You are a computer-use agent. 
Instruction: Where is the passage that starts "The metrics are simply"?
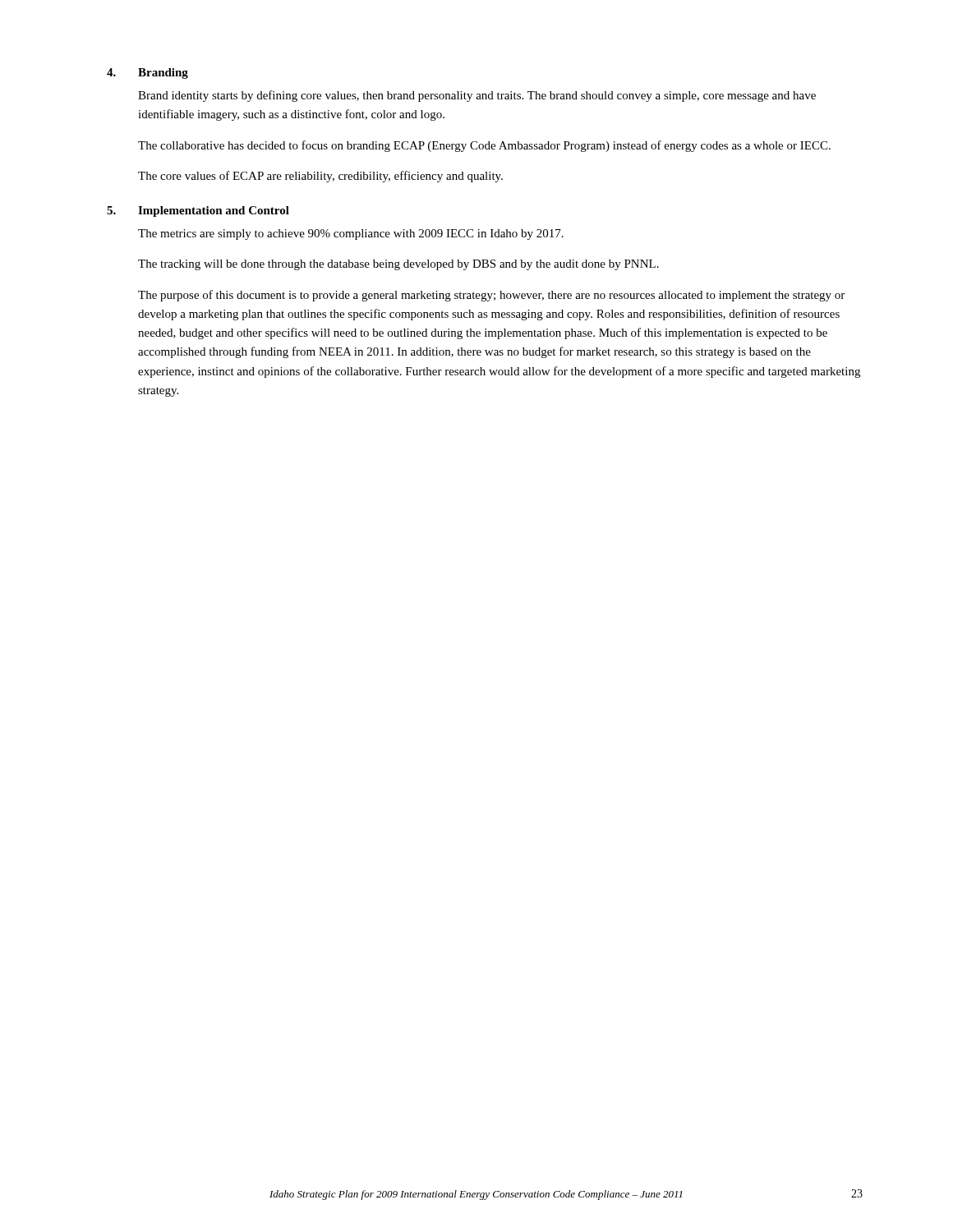(x=351, y=233)
